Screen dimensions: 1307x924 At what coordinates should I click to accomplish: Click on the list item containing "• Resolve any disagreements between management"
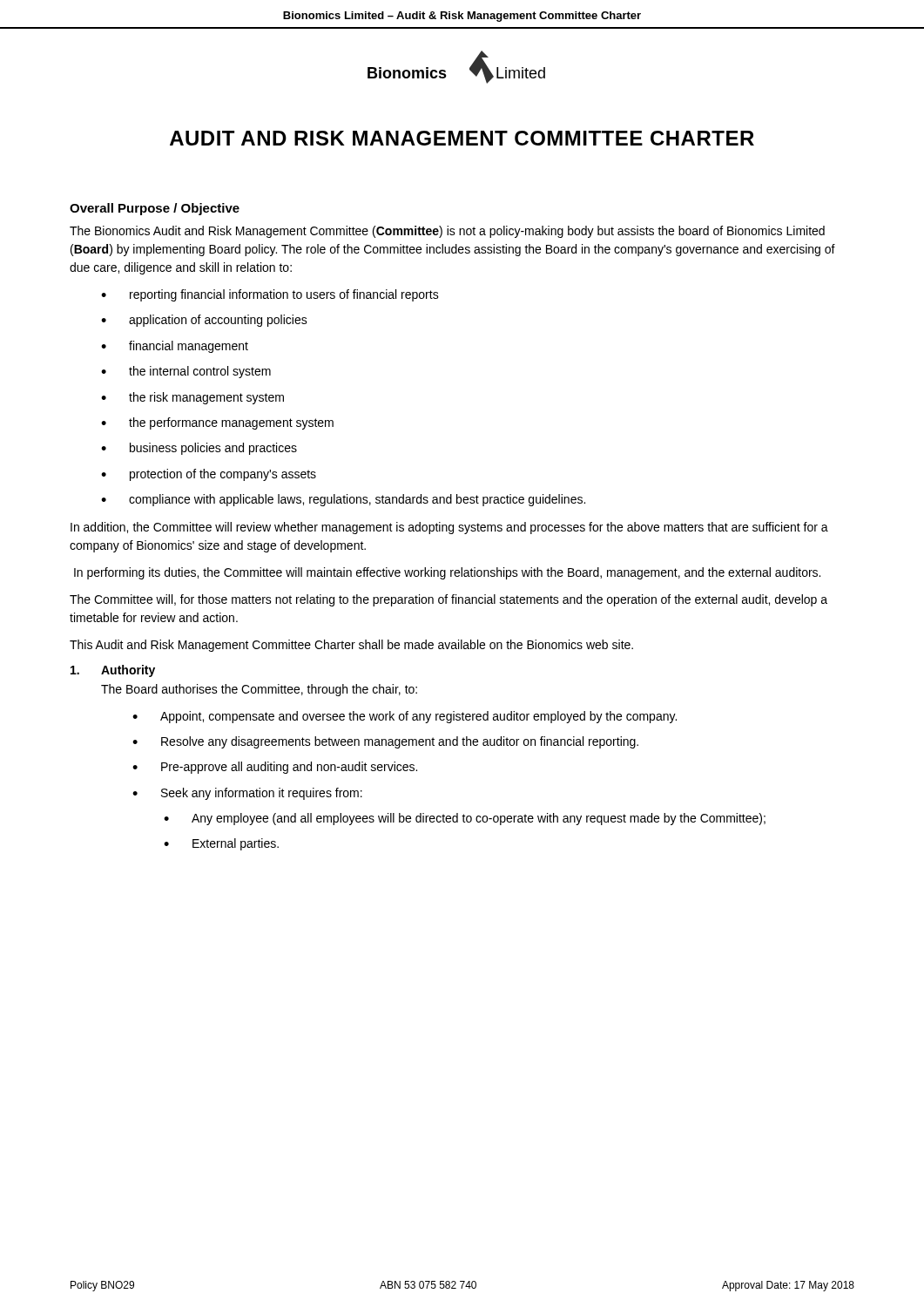pyautogui.click(x=493, y=743)
